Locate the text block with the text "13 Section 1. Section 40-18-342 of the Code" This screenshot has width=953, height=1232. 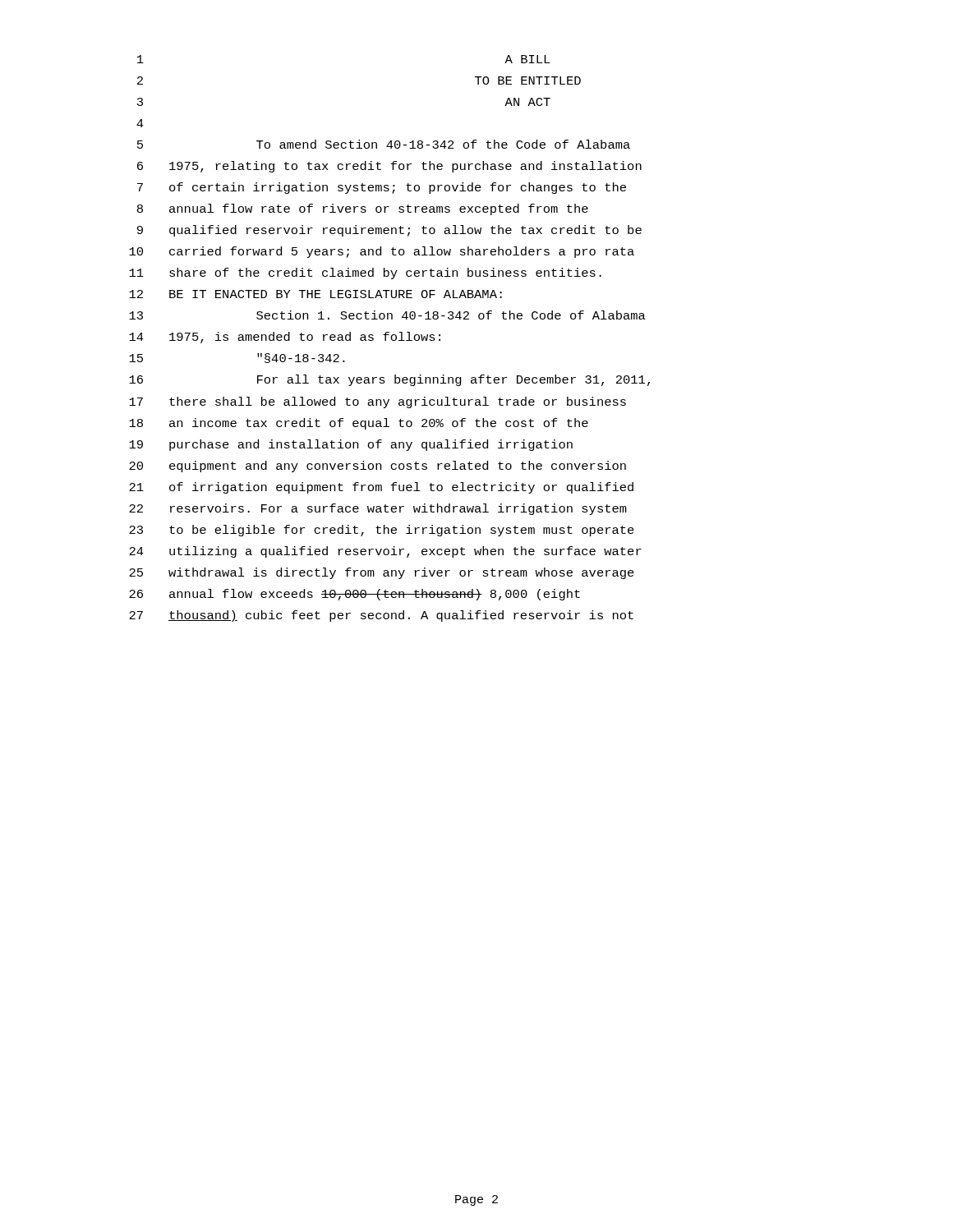tap(493, 317)
